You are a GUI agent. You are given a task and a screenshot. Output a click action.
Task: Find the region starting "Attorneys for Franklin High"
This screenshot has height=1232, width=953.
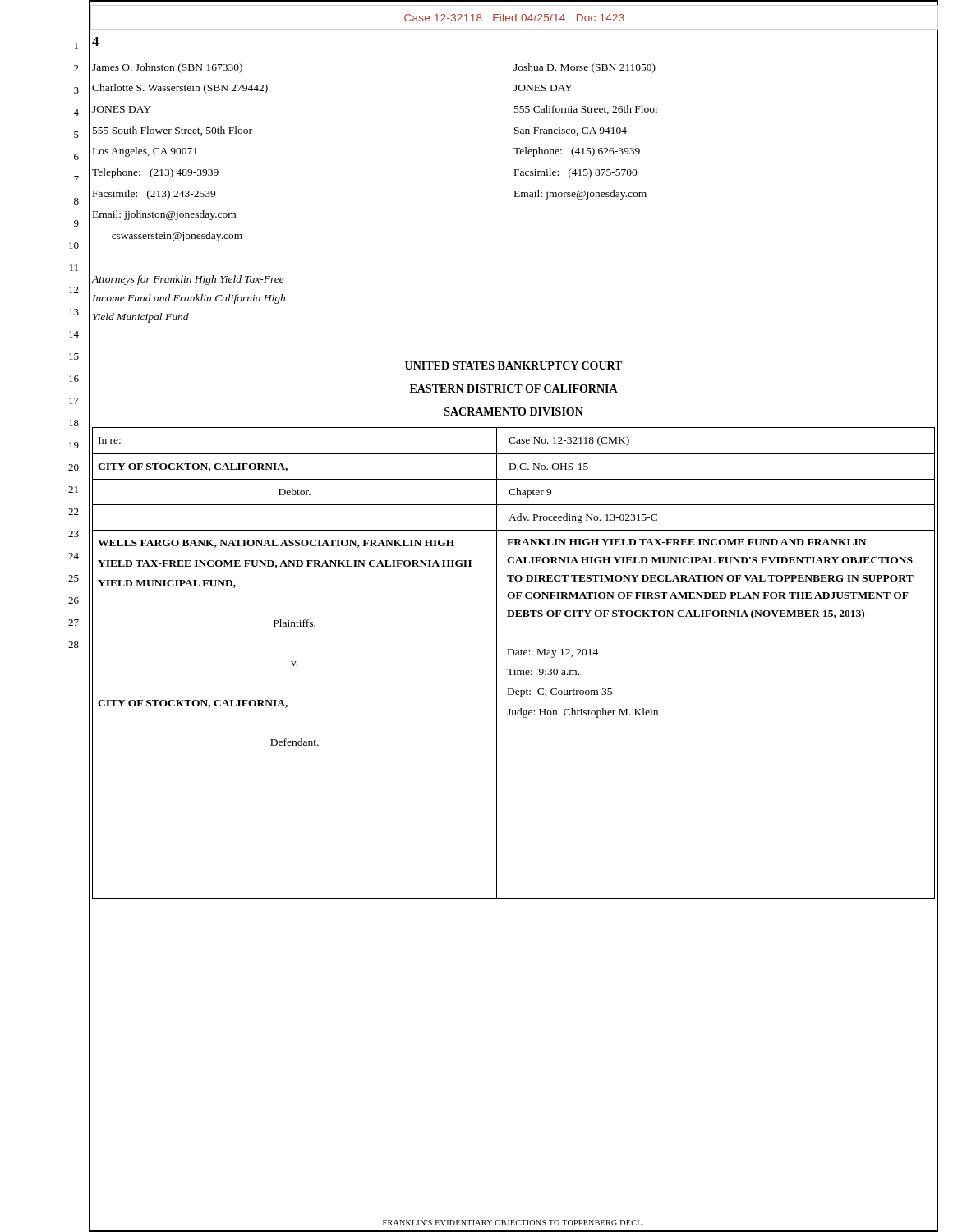click(189, 298)
